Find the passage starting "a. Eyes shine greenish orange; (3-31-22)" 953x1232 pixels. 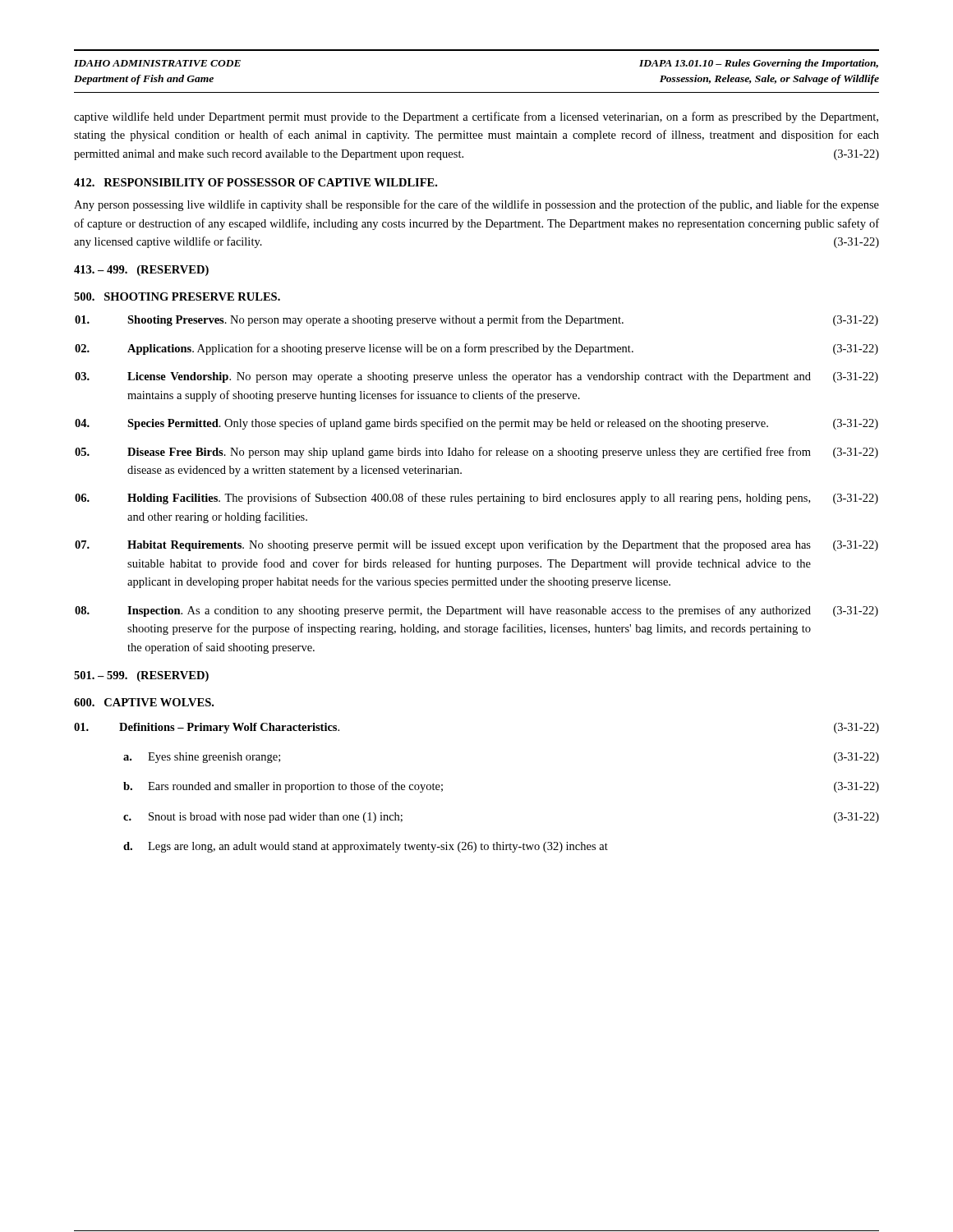coord(212,758)
